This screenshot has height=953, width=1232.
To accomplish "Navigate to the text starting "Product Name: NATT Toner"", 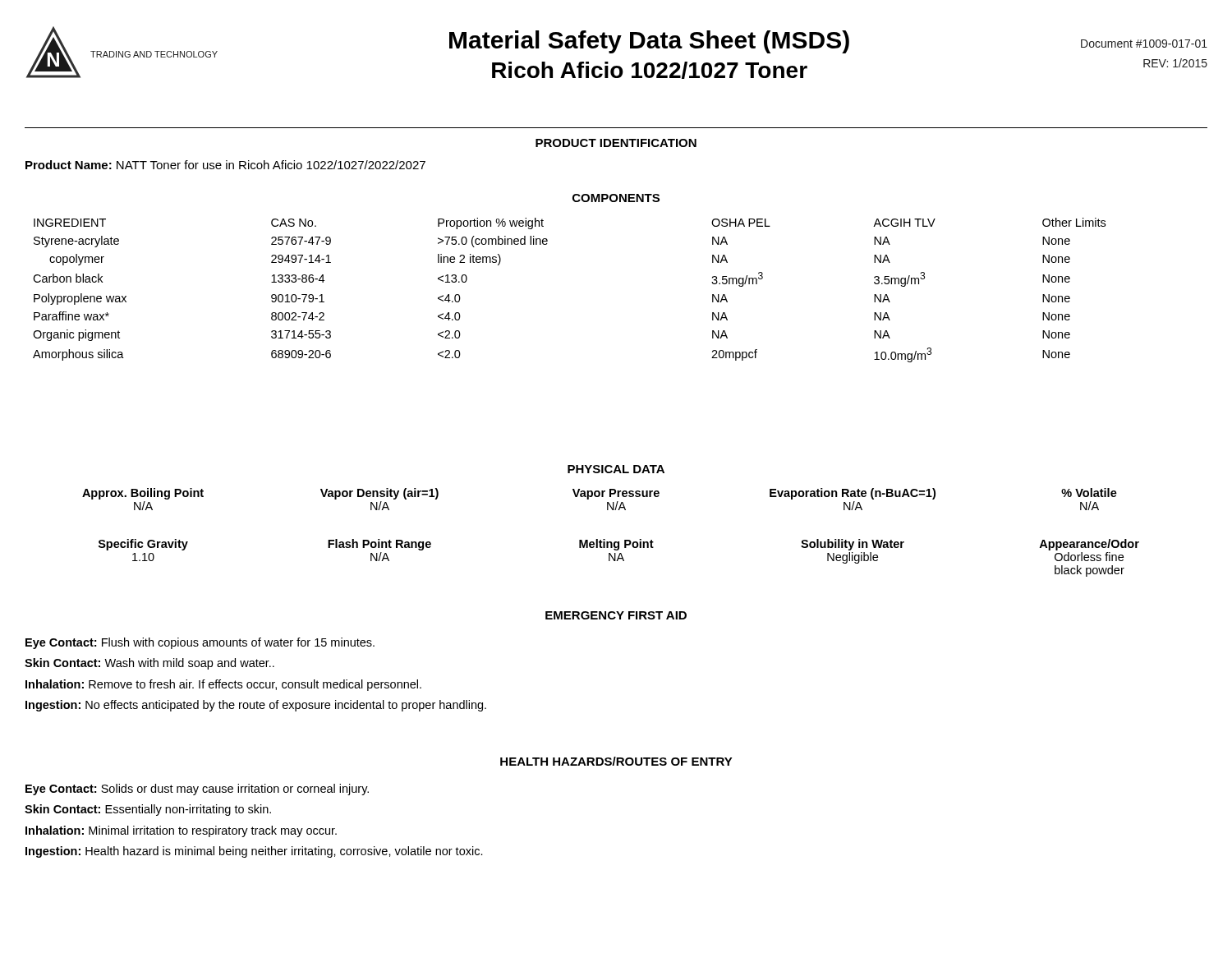I will (x=225, y=165).
